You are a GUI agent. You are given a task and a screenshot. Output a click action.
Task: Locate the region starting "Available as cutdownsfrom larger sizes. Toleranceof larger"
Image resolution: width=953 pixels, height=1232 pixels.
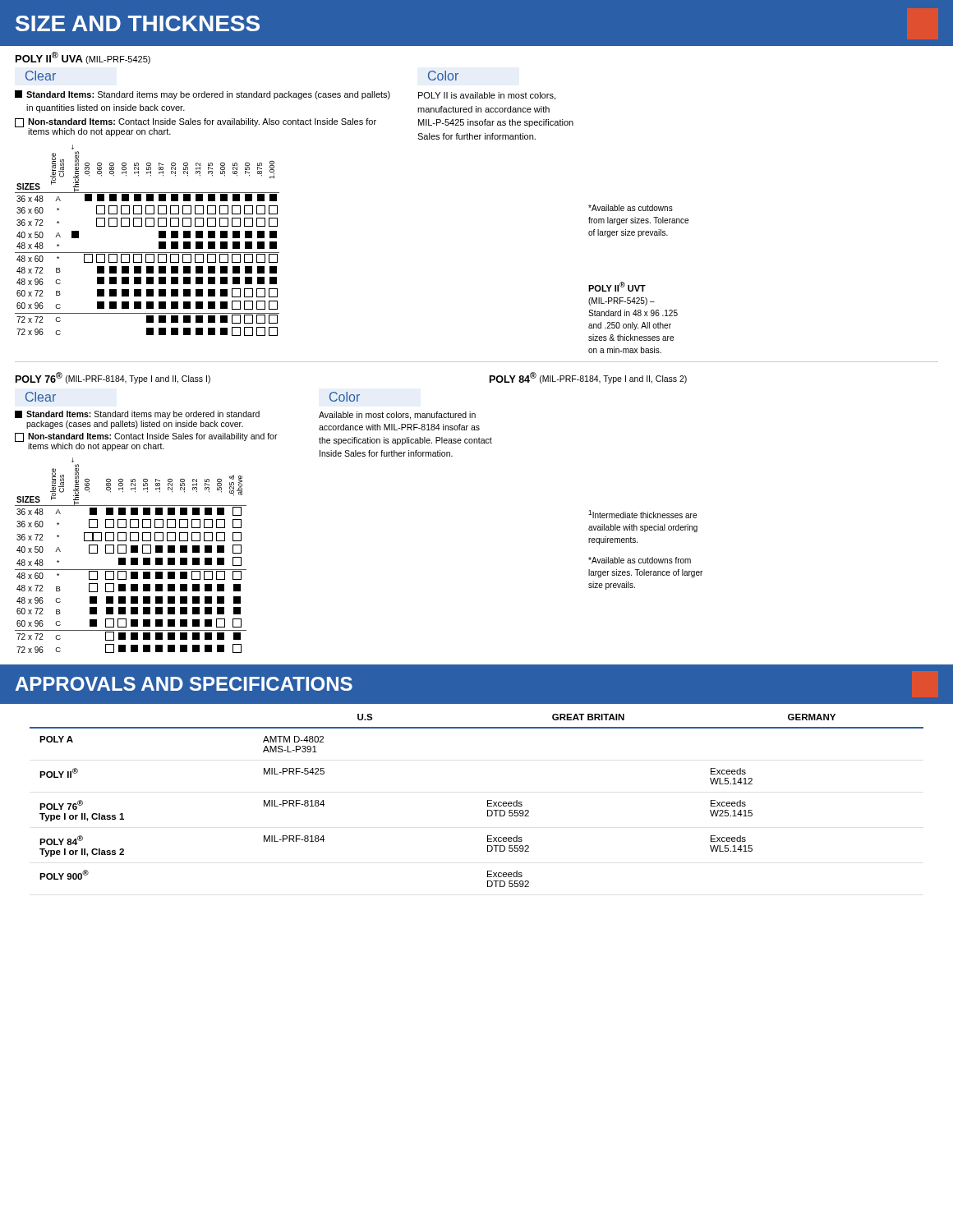click(639, 221)
